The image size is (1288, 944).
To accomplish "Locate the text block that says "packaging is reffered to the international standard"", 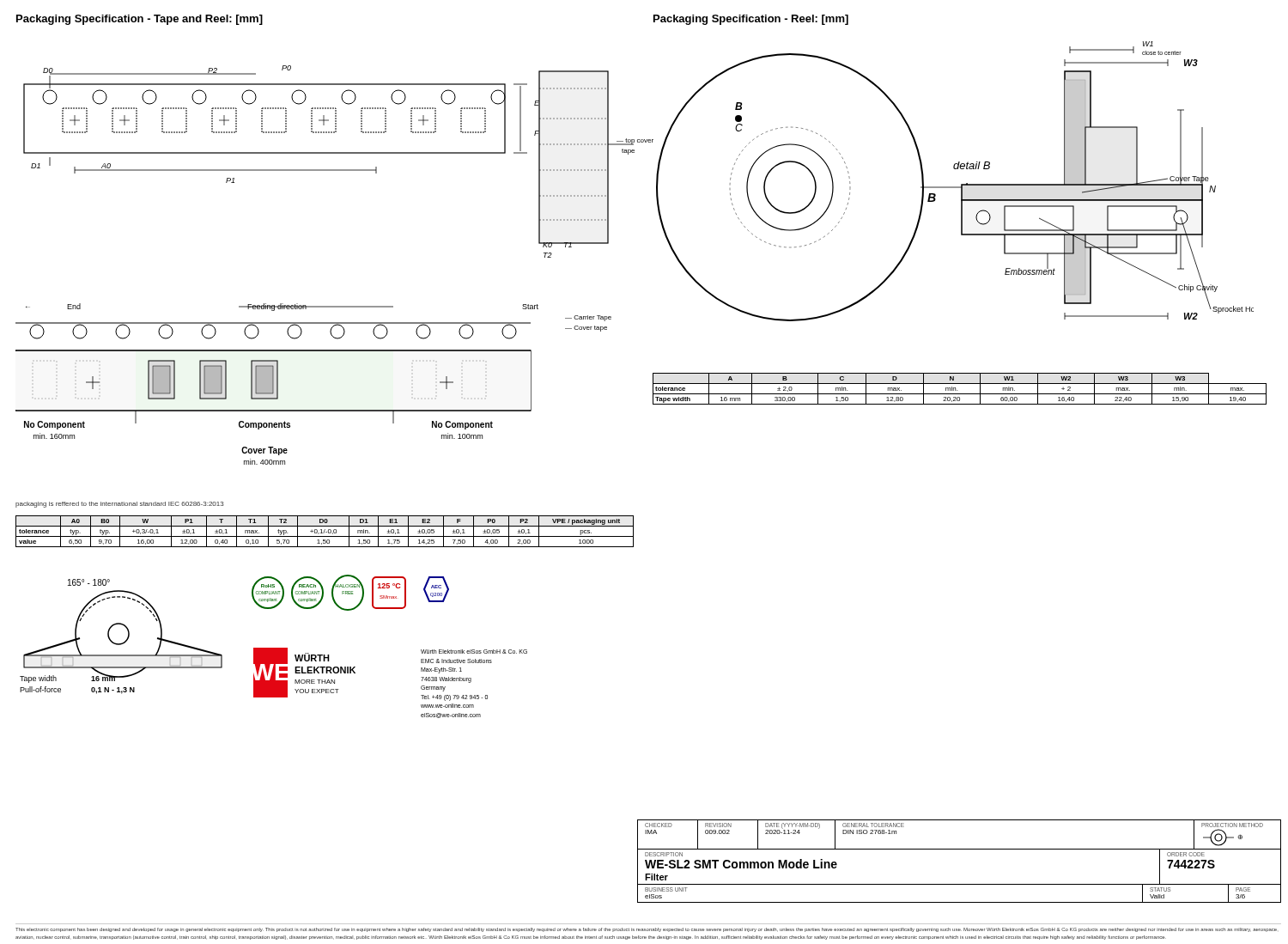I will click(120, 504).
